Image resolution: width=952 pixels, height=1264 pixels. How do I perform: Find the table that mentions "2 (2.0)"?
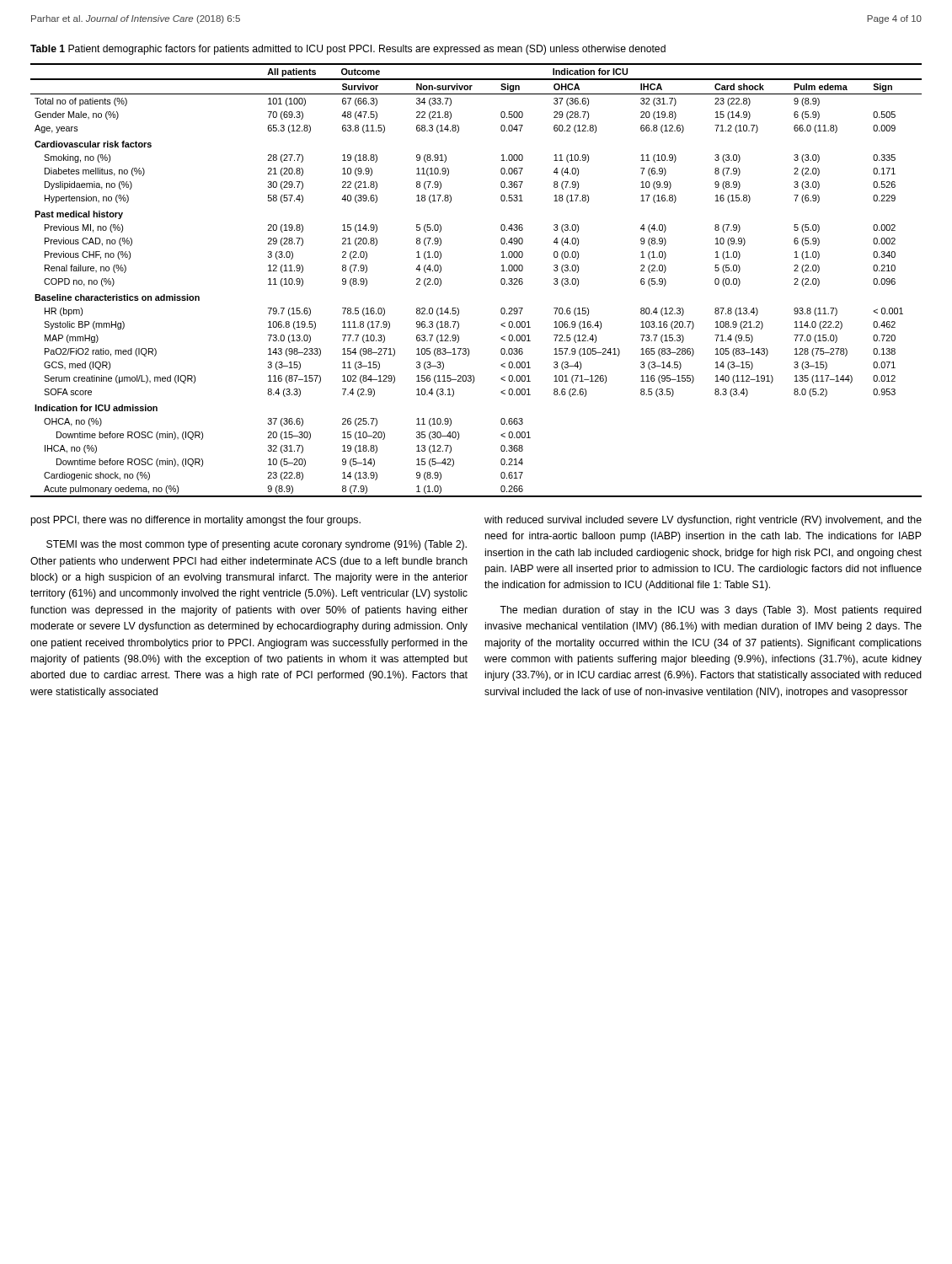[x=476, y=280]
